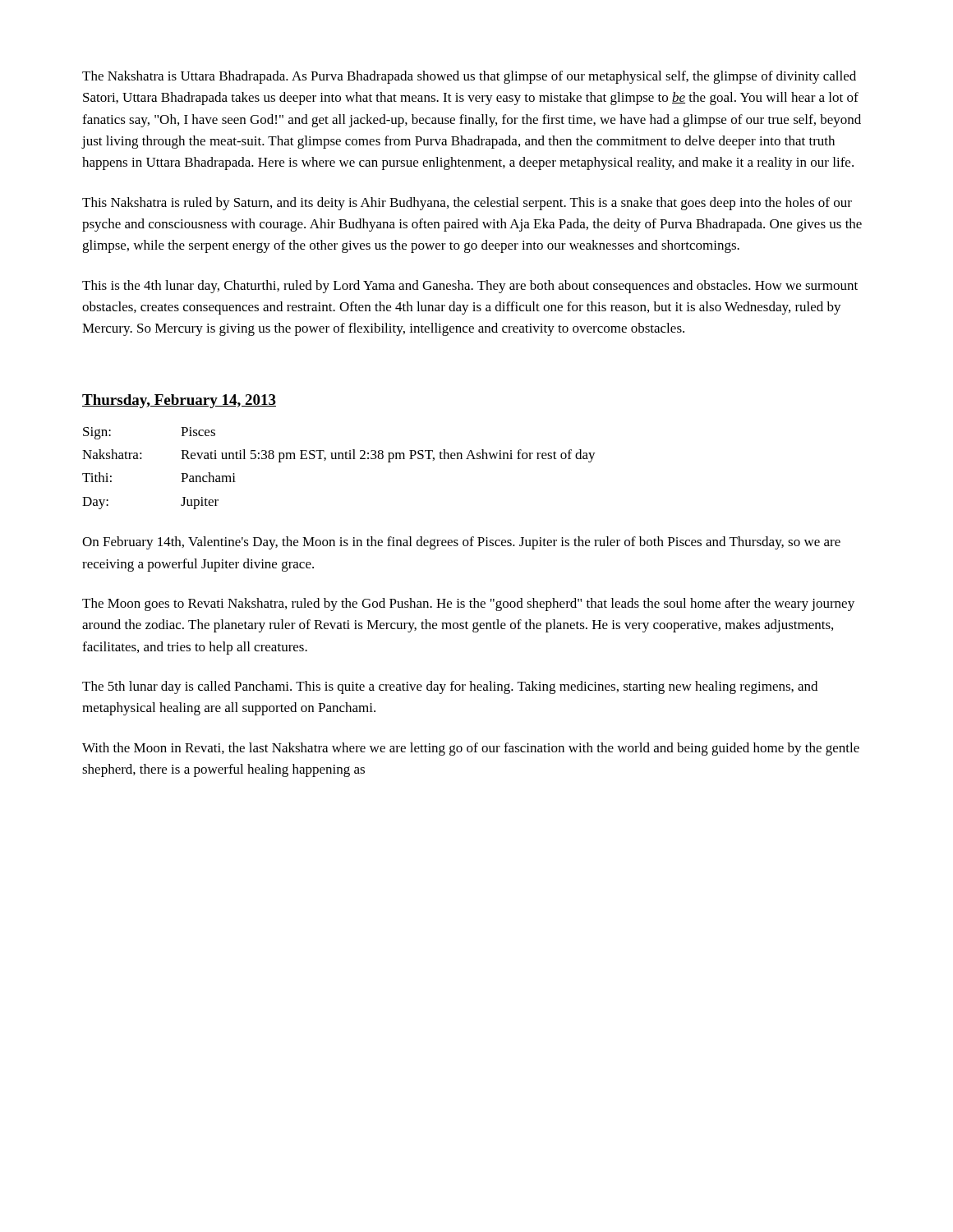953x1232 pixels.
Task: Select the table
Action: pos(476,467)
